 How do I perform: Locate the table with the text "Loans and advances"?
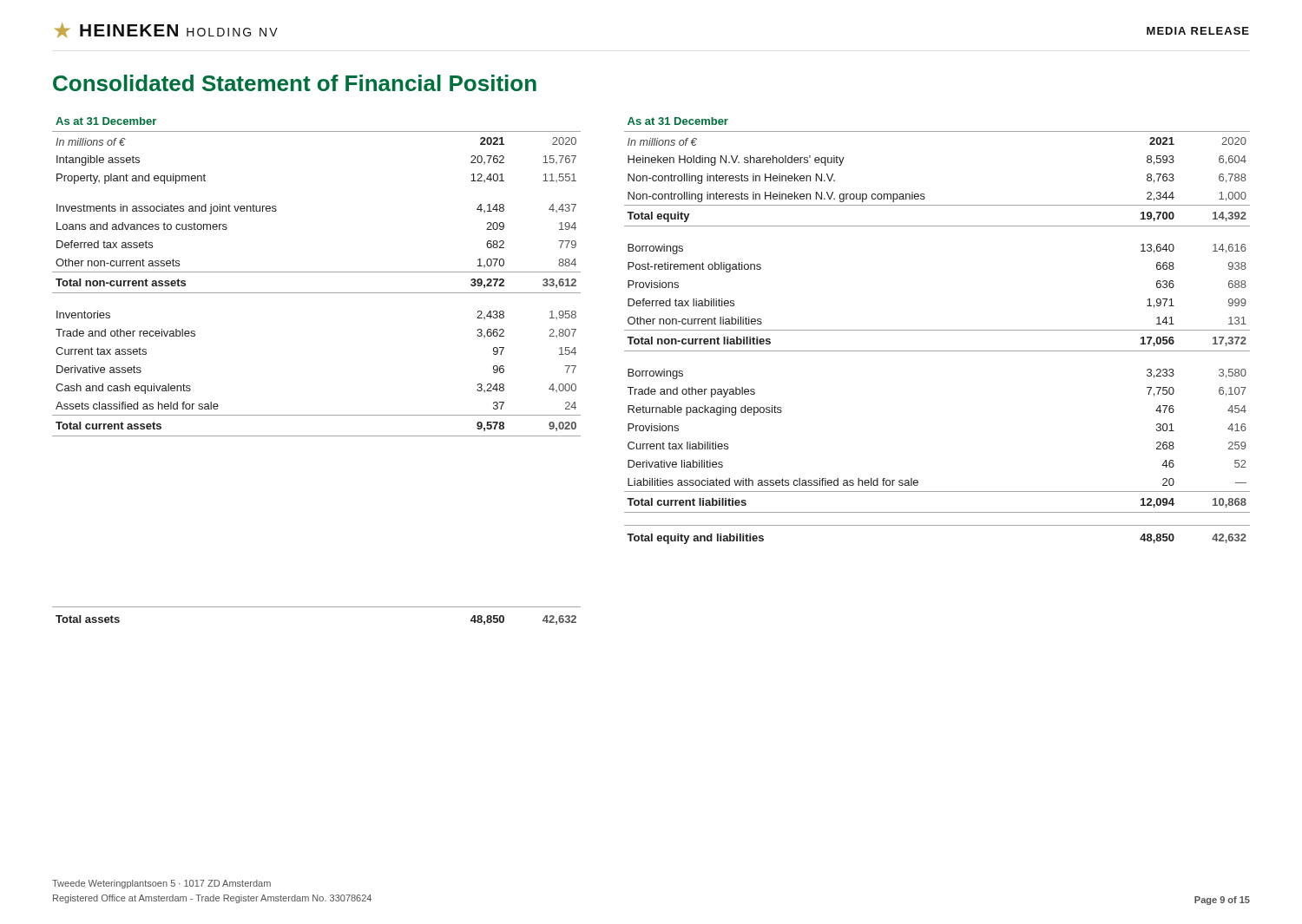coord(316,371)
